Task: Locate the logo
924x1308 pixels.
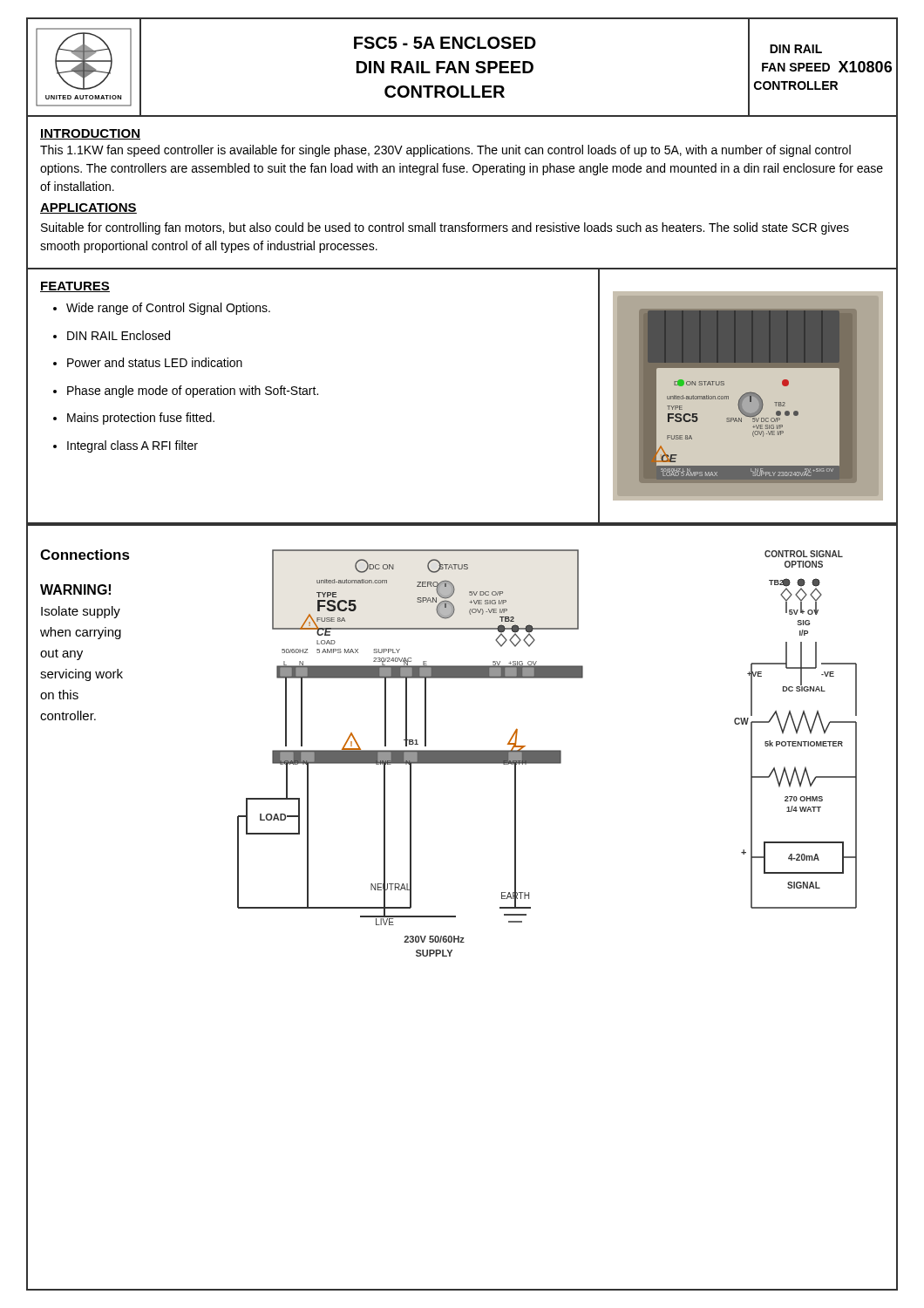Action: [85, 67]
